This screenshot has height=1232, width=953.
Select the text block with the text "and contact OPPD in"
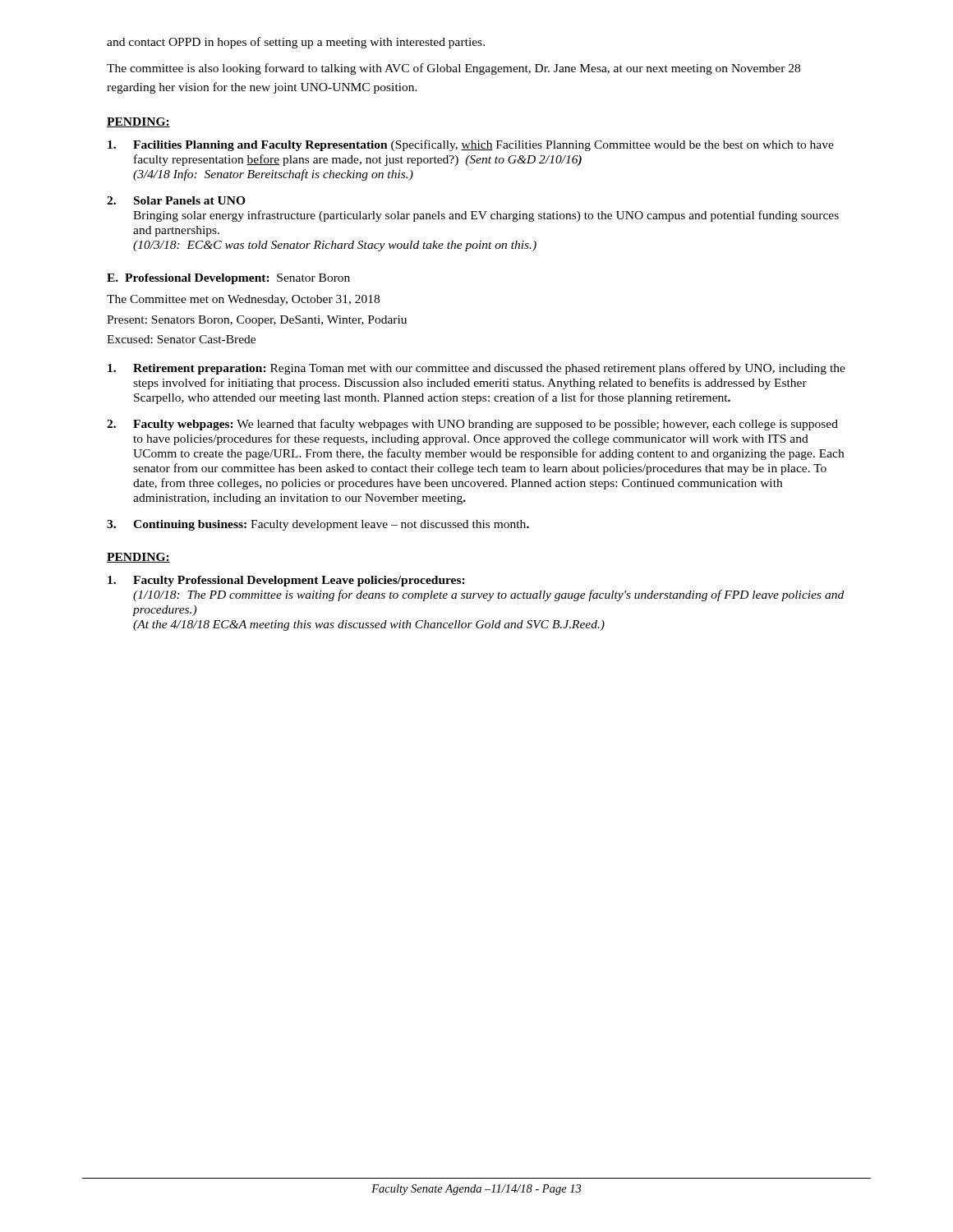pyautogui.click(x=296, y=41)
